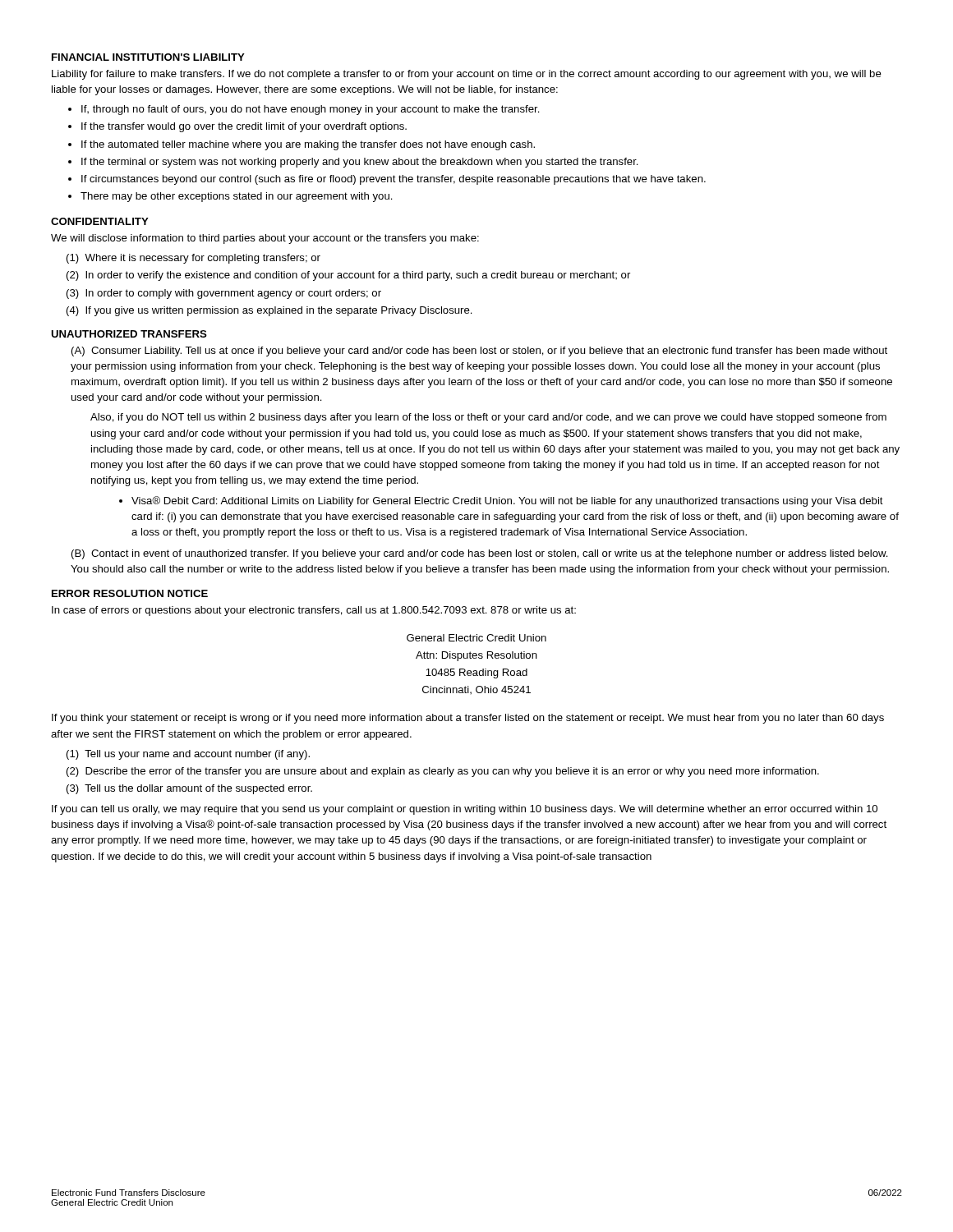The image size is (953, 1232).
Task: Select the list item with the text "(3) In order to"
Action: pyautogui.click(x=224, y=292)
